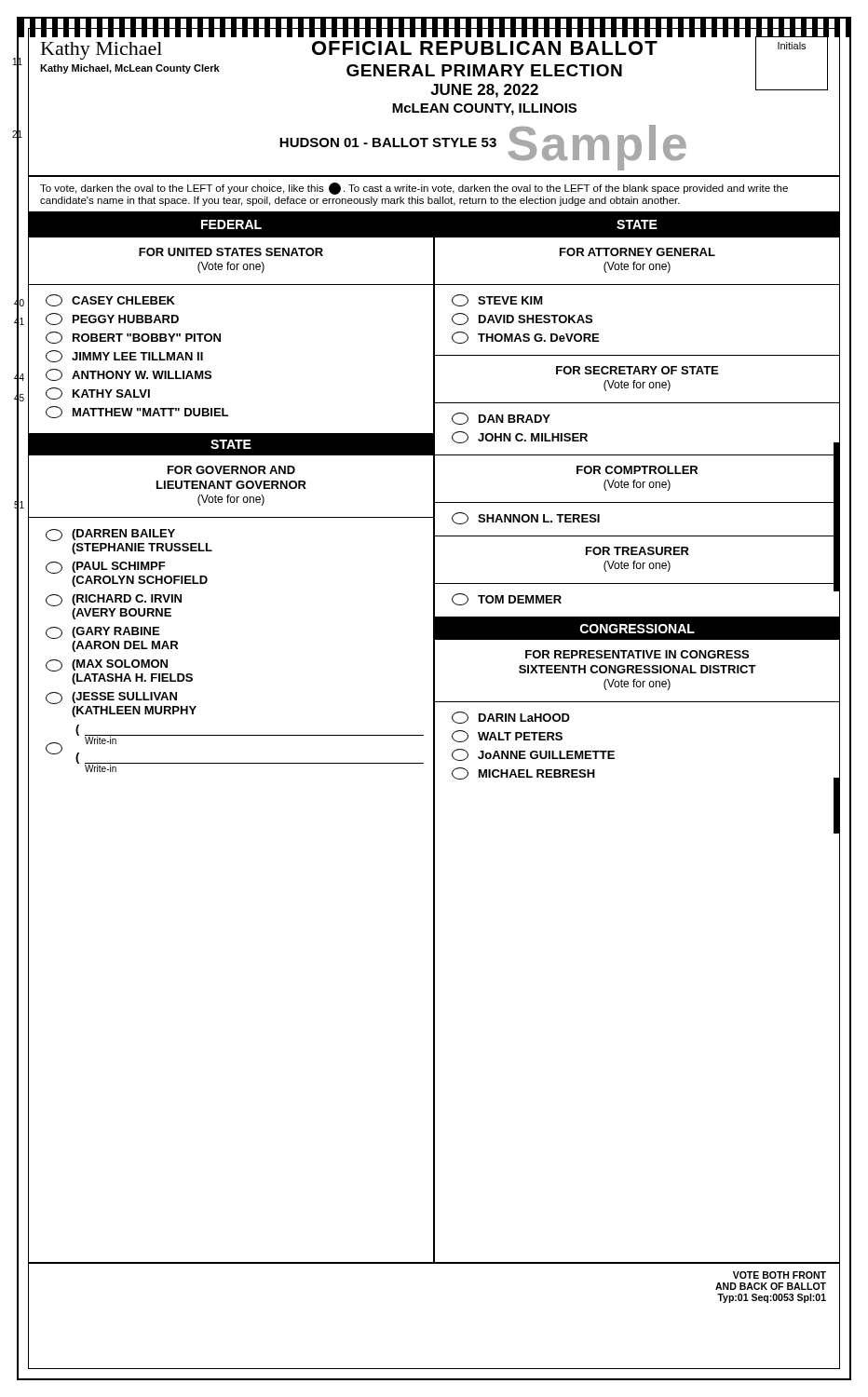The width and height of the screenshot is (868, 1397).
Task: Locate the section header containing "FOR GOVERNOR AND LIEUTENANT GOVERNOR (Vote"
Action: tap(231, 485)
